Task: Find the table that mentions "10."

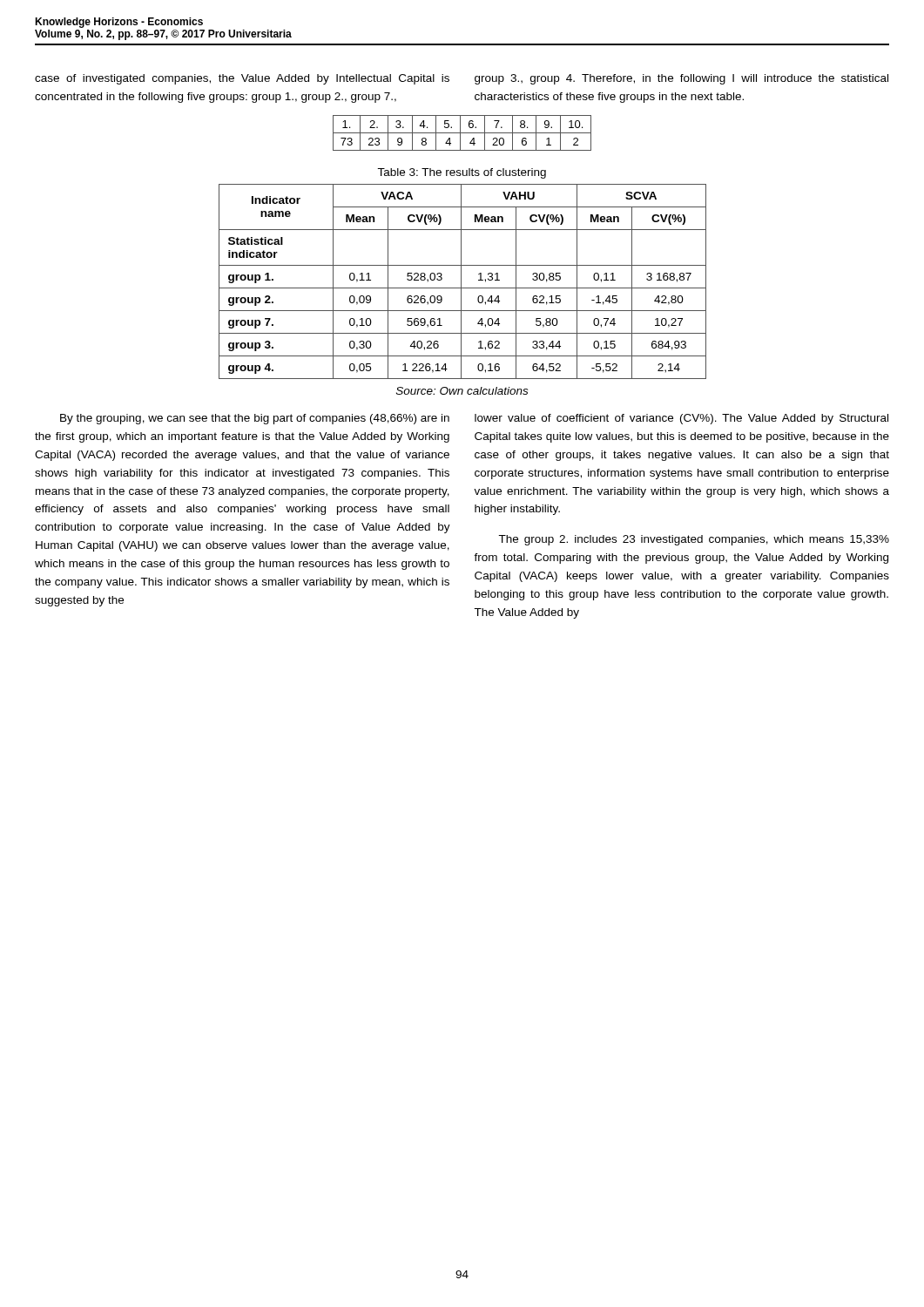Action: coord(462,133)
